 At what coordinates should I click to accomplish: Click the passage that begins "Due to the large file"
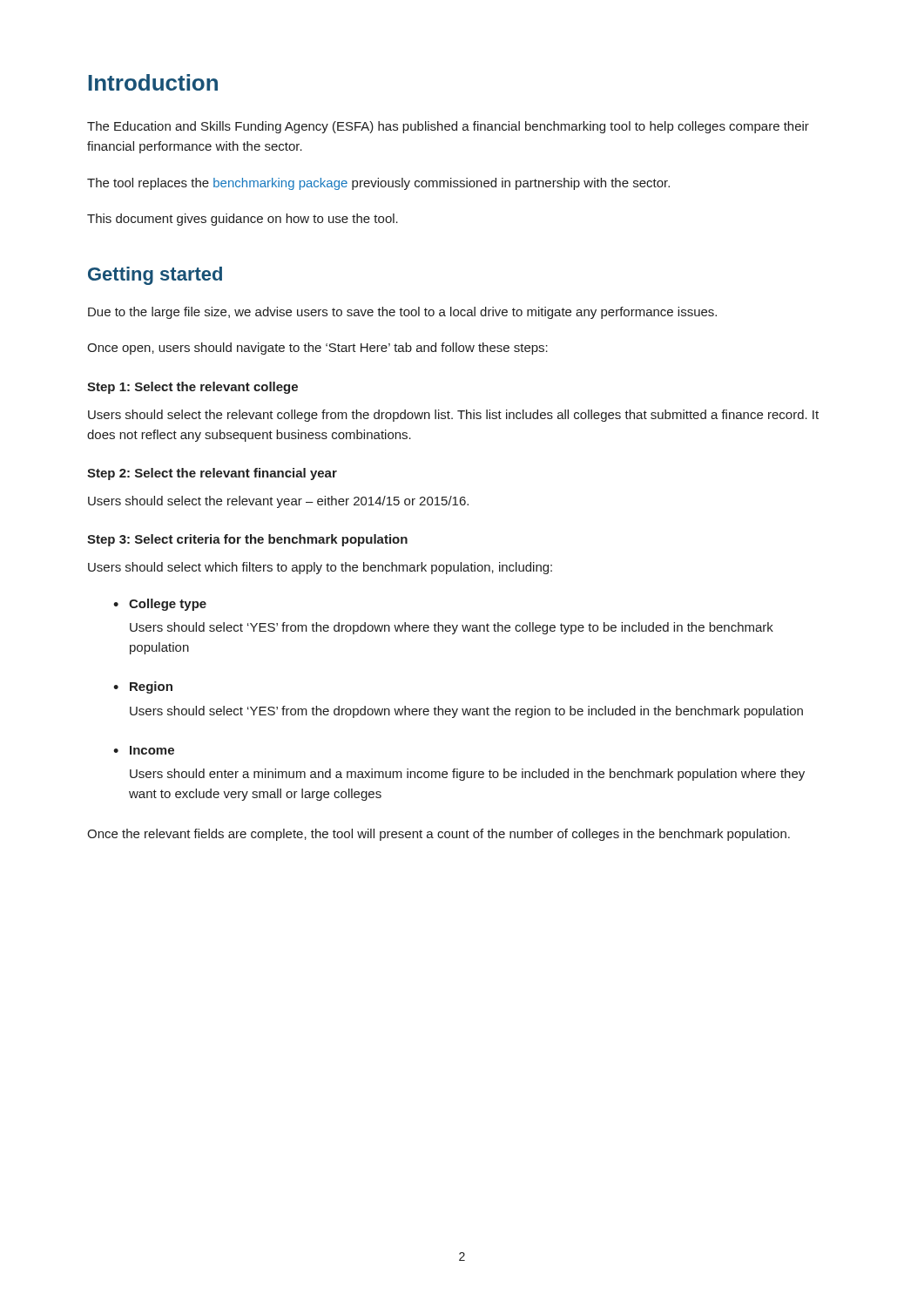pos(403,312)
